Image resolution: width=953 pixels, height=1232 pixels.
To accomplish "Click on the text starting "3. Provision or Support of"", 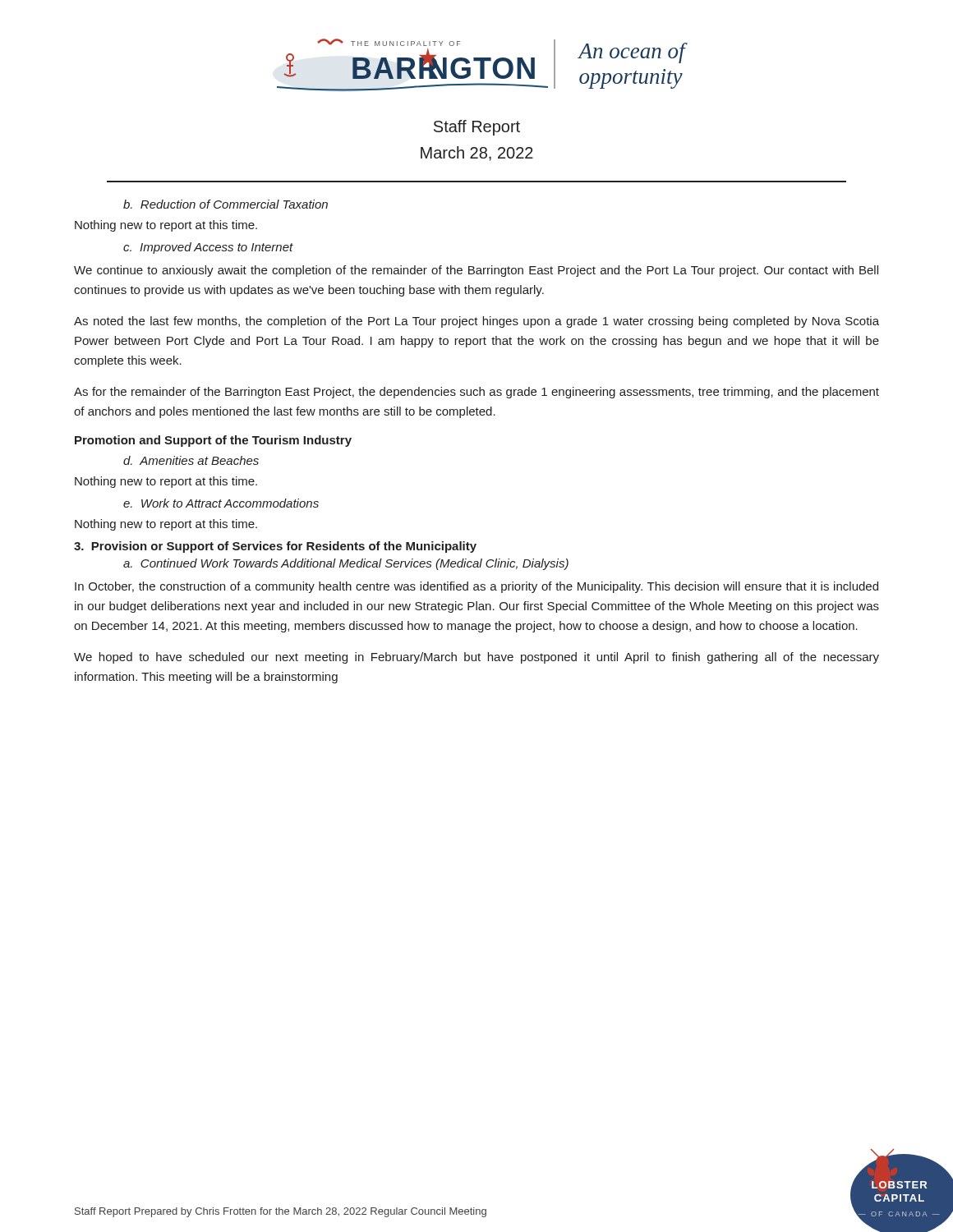I will [275, 546].
